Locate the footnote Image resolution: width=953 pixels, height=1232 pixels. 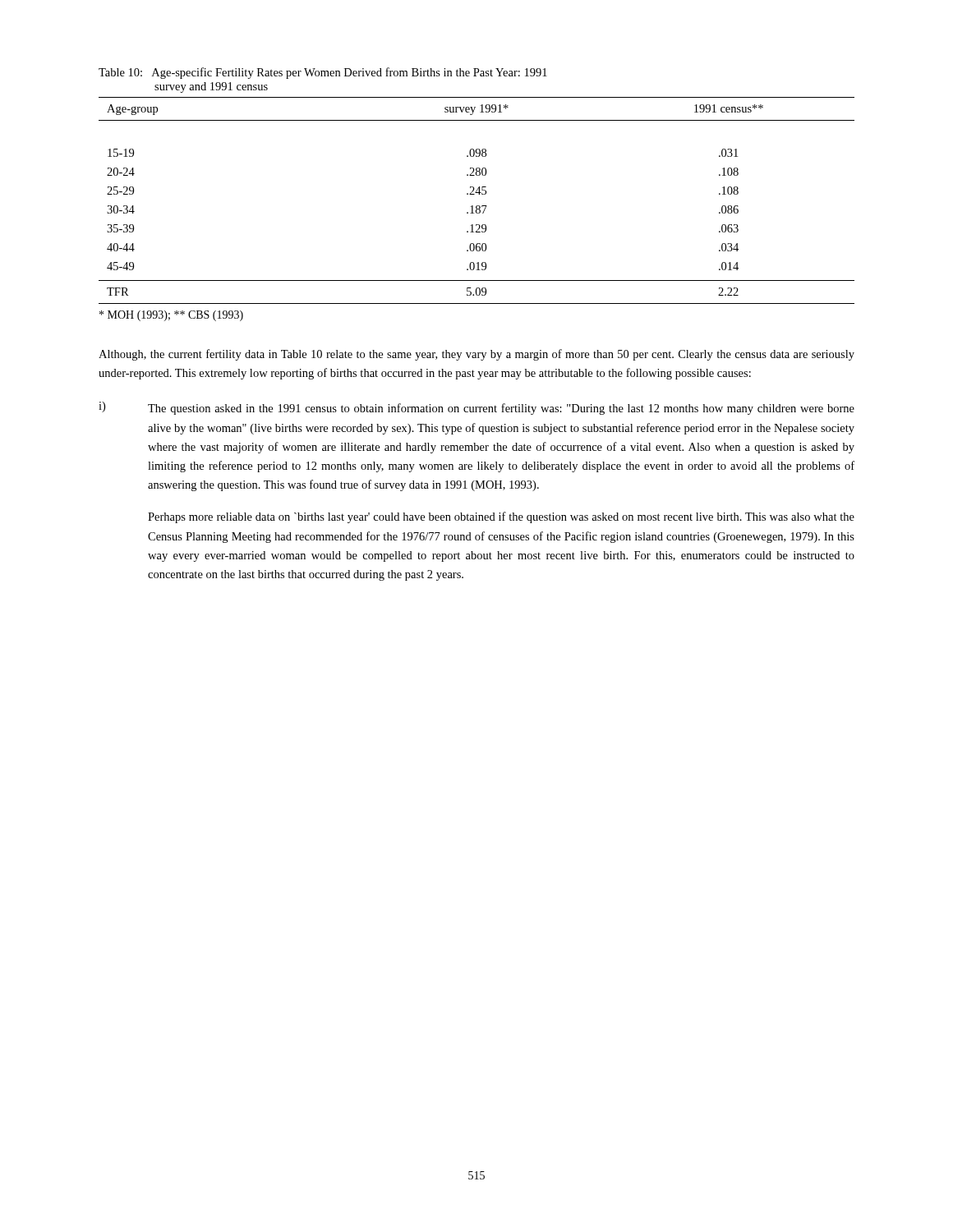point(171,315)
